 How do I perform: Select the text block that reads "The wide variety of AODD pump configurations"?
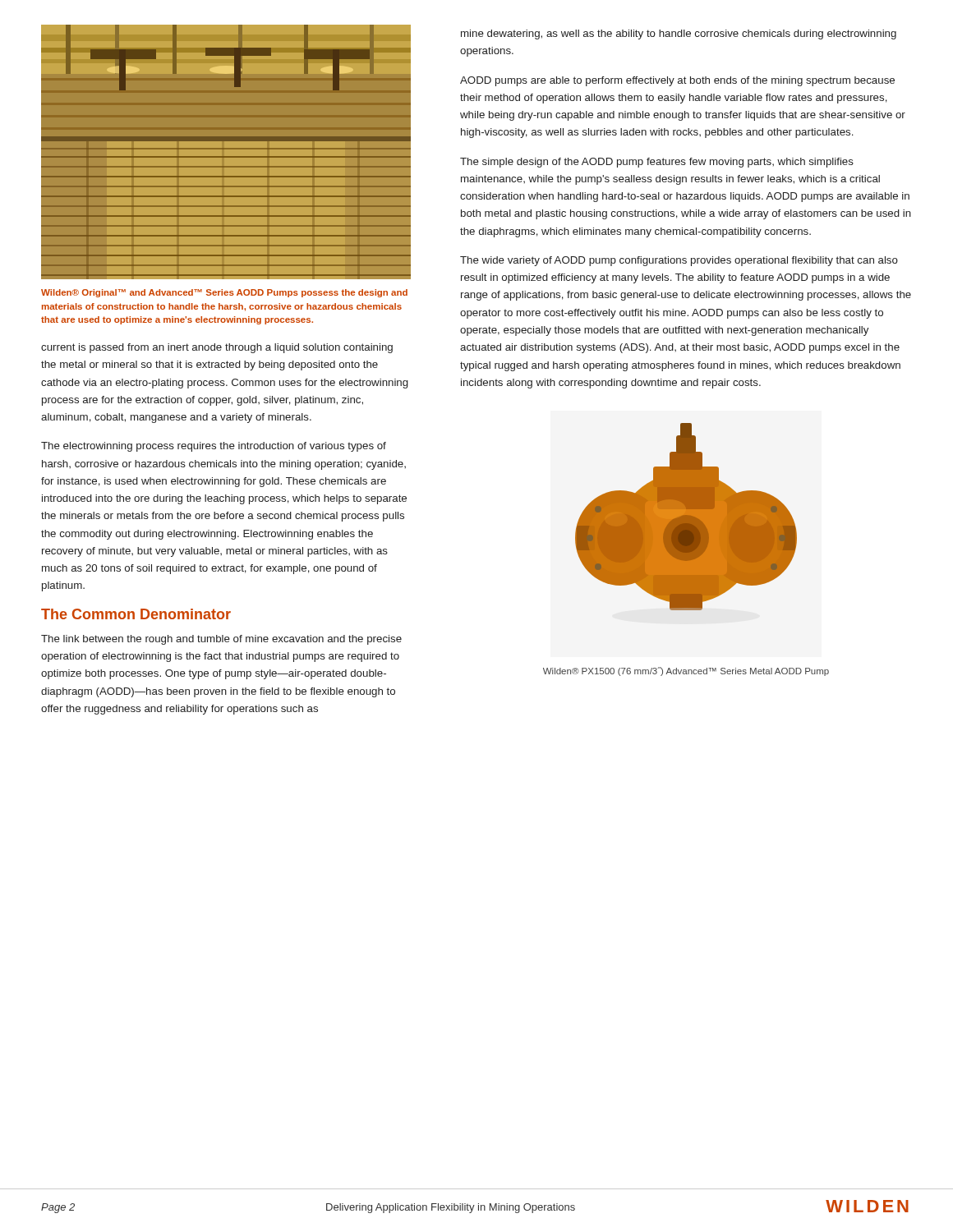point(686,321)
